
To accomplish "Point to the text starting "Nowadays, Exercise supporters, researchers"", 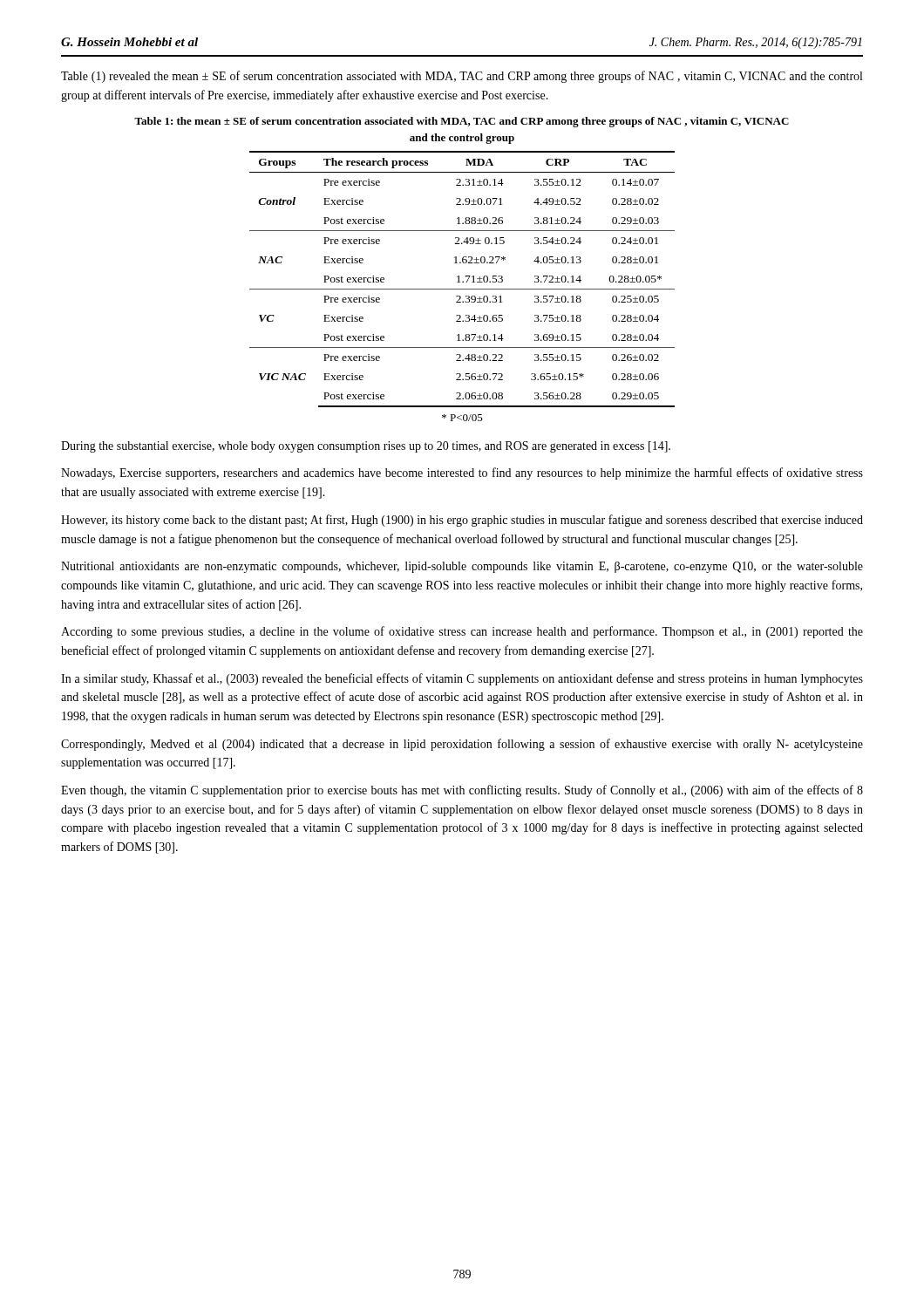I will [462, 483].
